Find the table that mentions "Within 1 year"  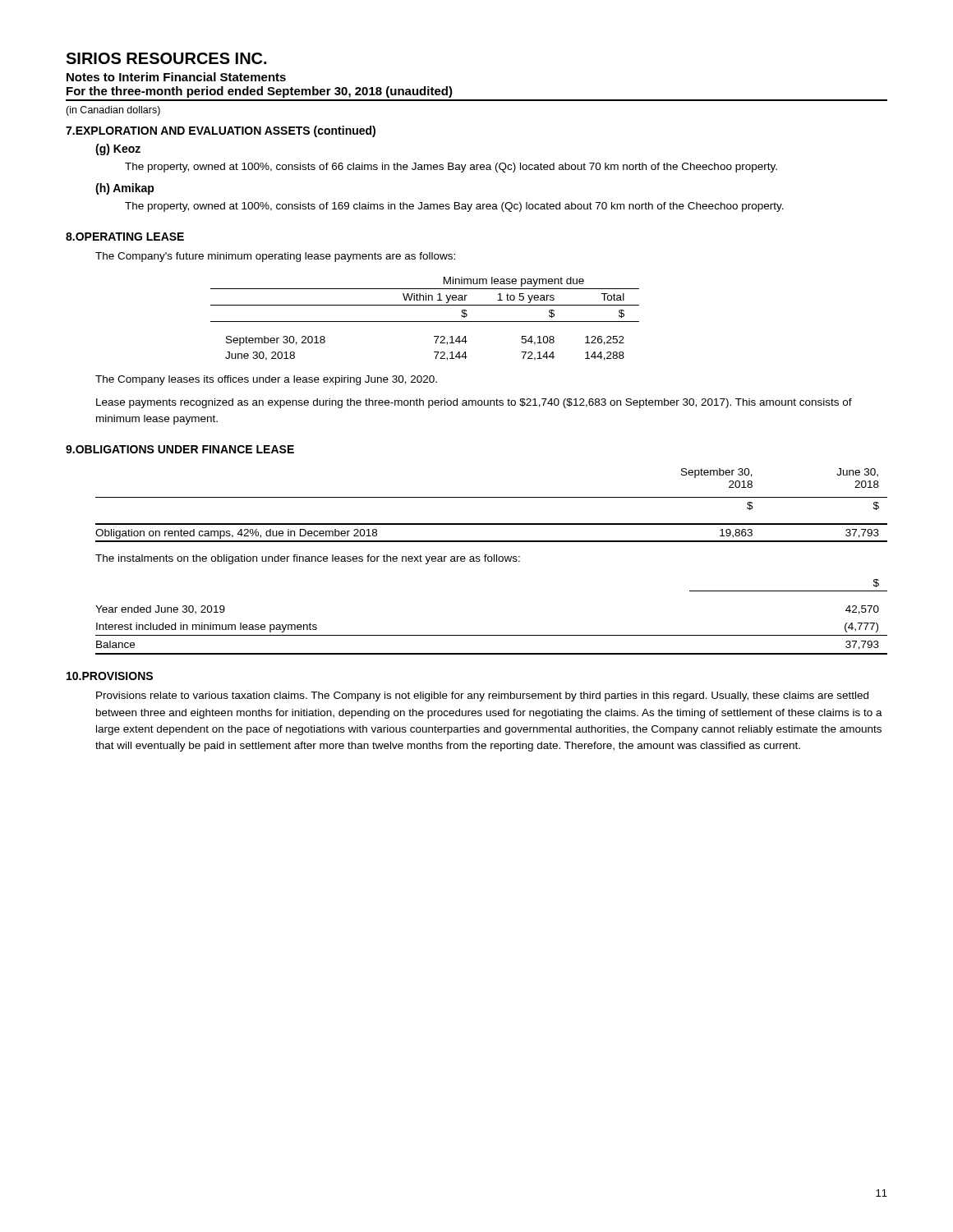491,318
